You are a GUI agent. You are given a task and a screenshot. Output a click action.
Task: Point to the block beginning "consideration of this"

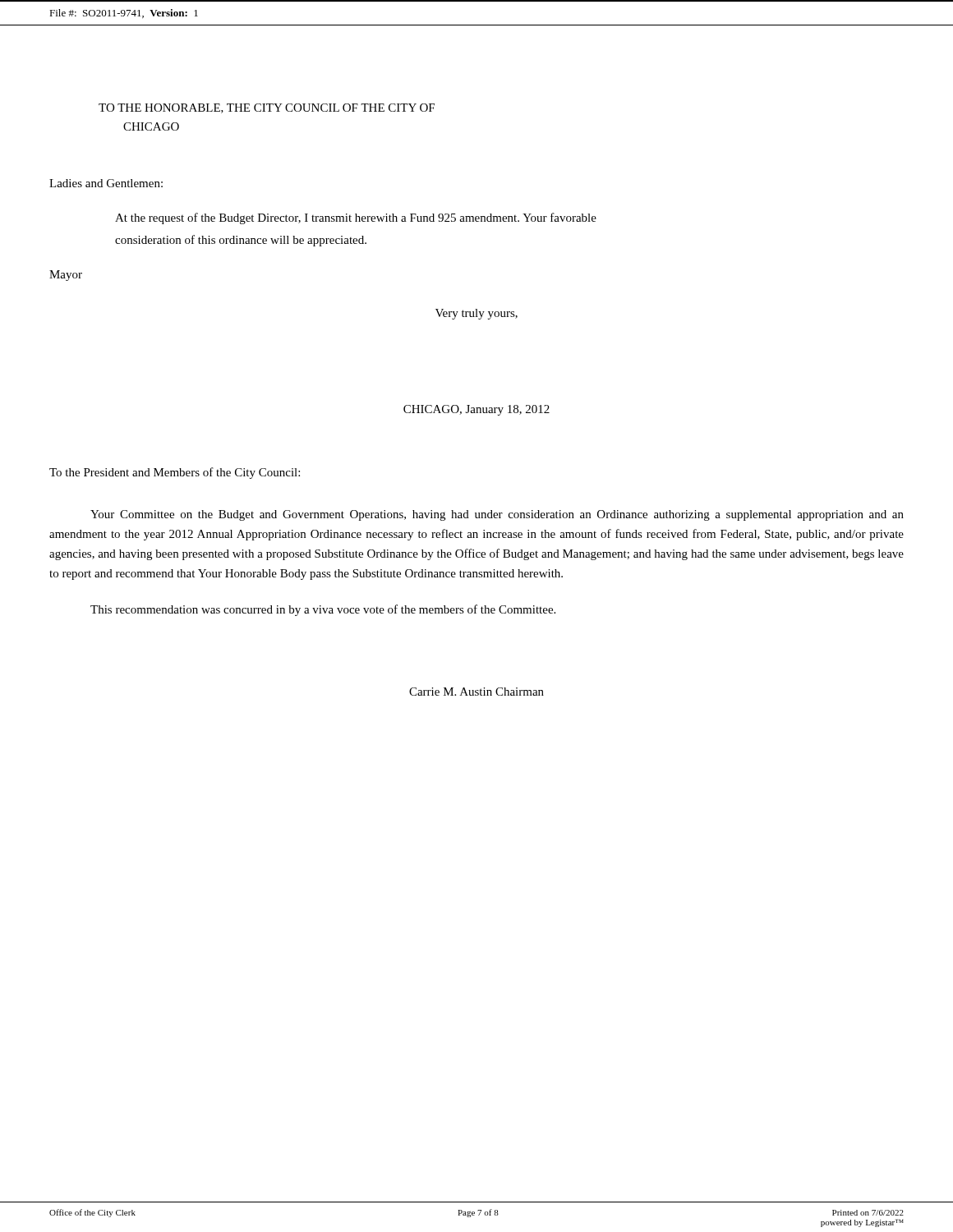[x=241, y=240]
